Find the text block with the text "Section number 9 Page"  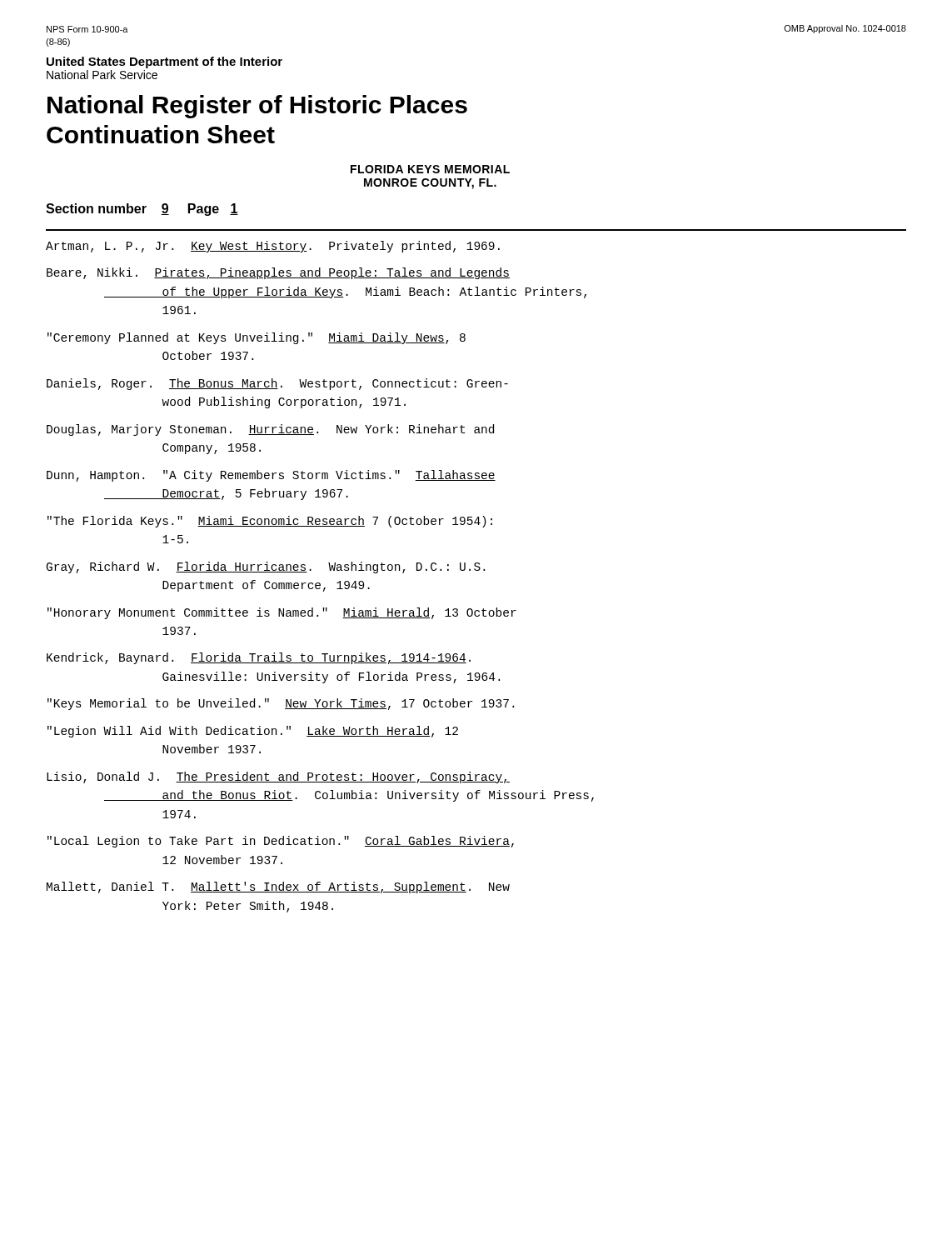[x=142, y=209]
